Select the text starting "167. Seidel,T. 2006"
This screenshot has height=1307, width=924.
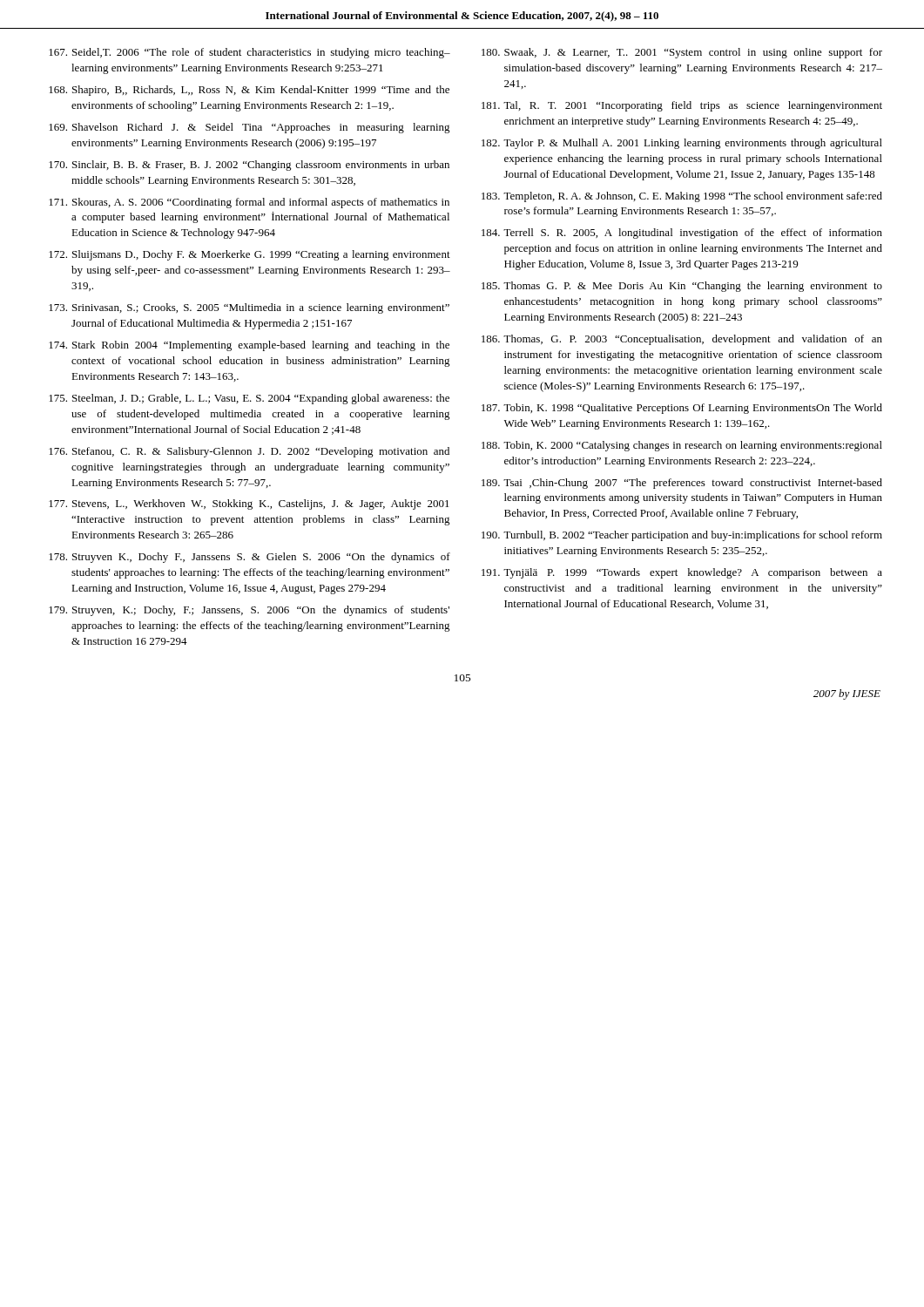click(x=246, y=60)
